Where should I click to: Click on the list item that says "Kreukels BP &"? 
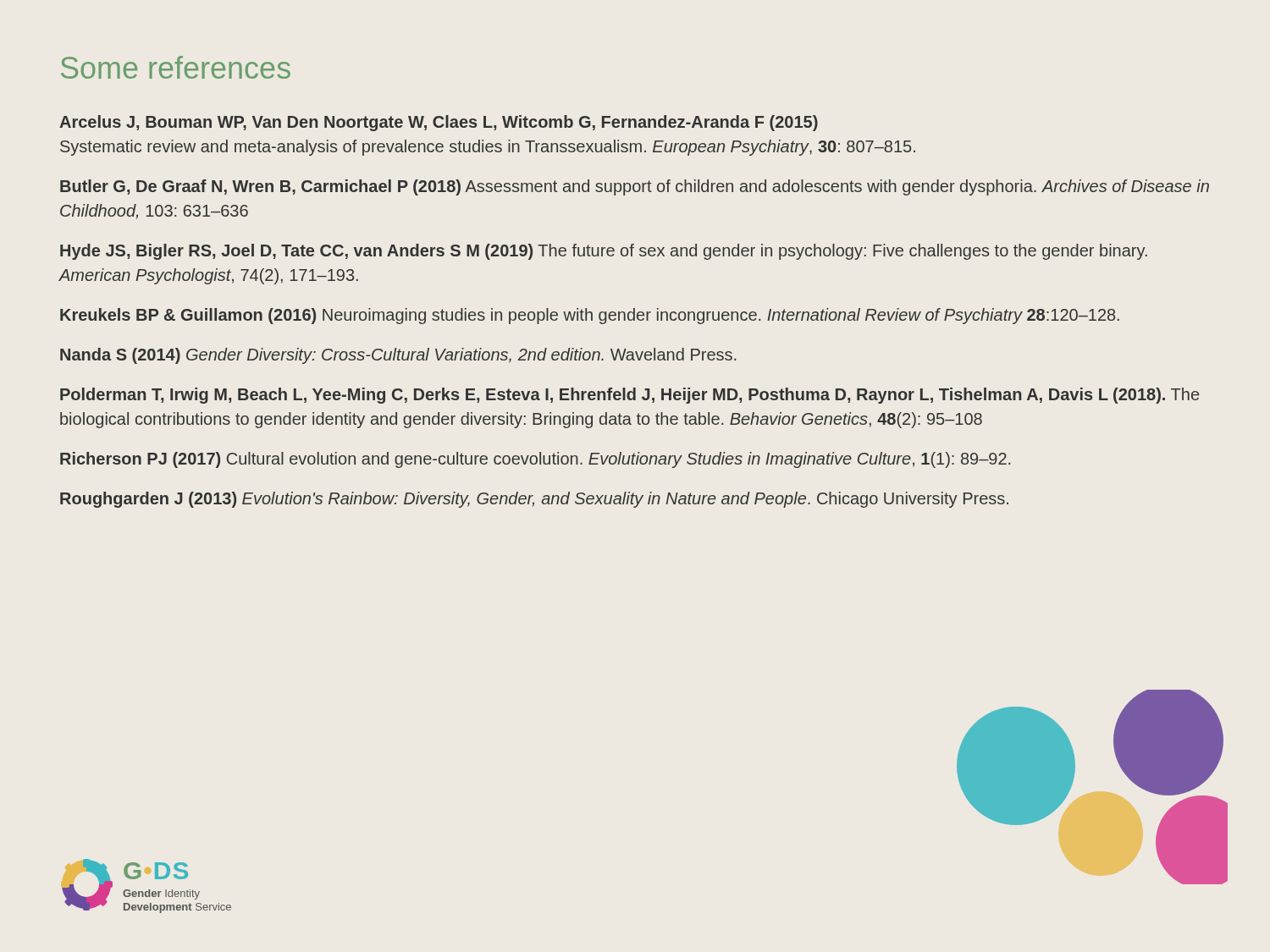click(x=590, y=315)
